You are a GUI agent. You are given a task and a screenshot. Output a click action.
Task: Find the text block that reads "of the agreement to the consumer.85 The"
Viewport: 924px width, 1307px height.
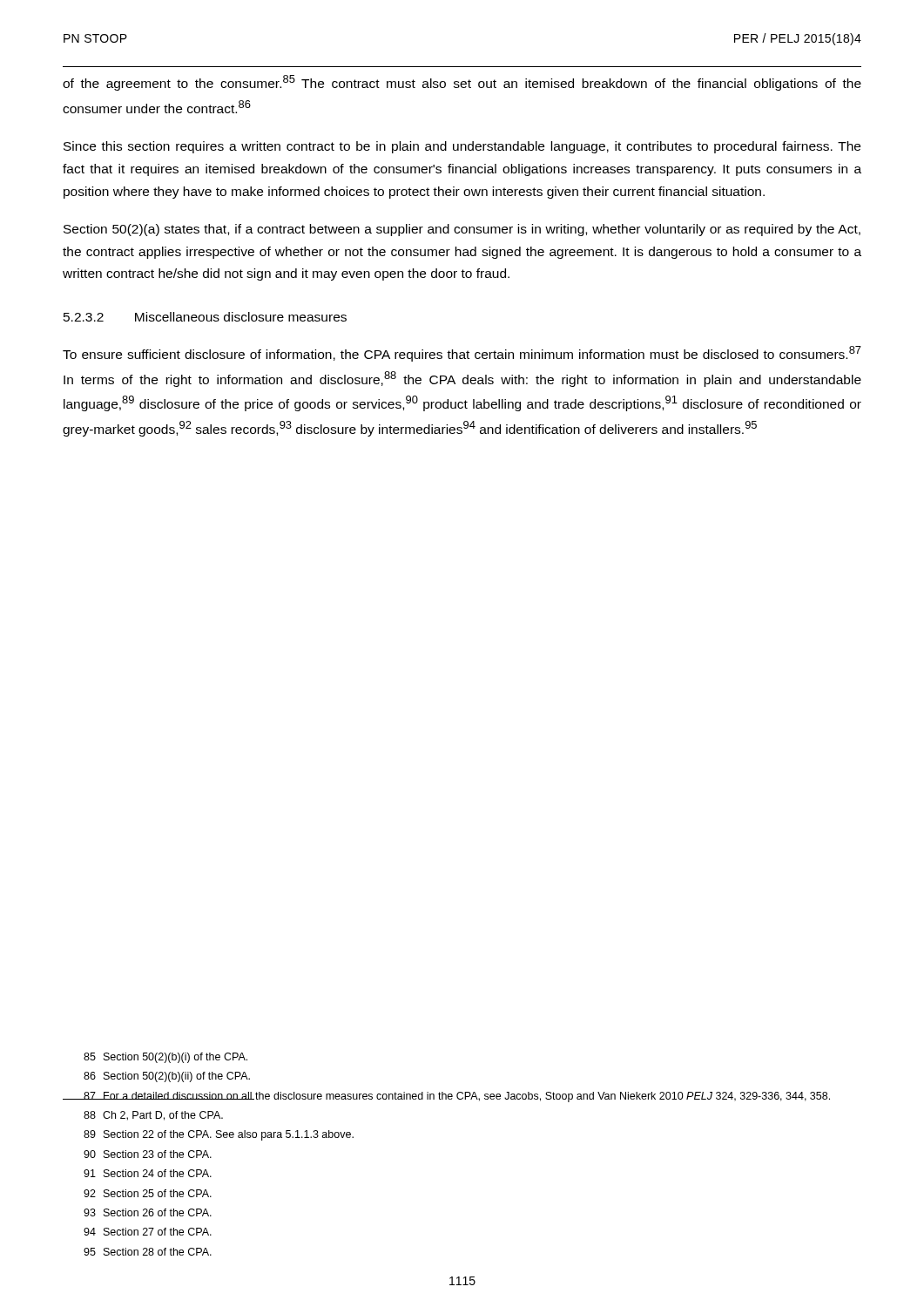tap(462, 94)
